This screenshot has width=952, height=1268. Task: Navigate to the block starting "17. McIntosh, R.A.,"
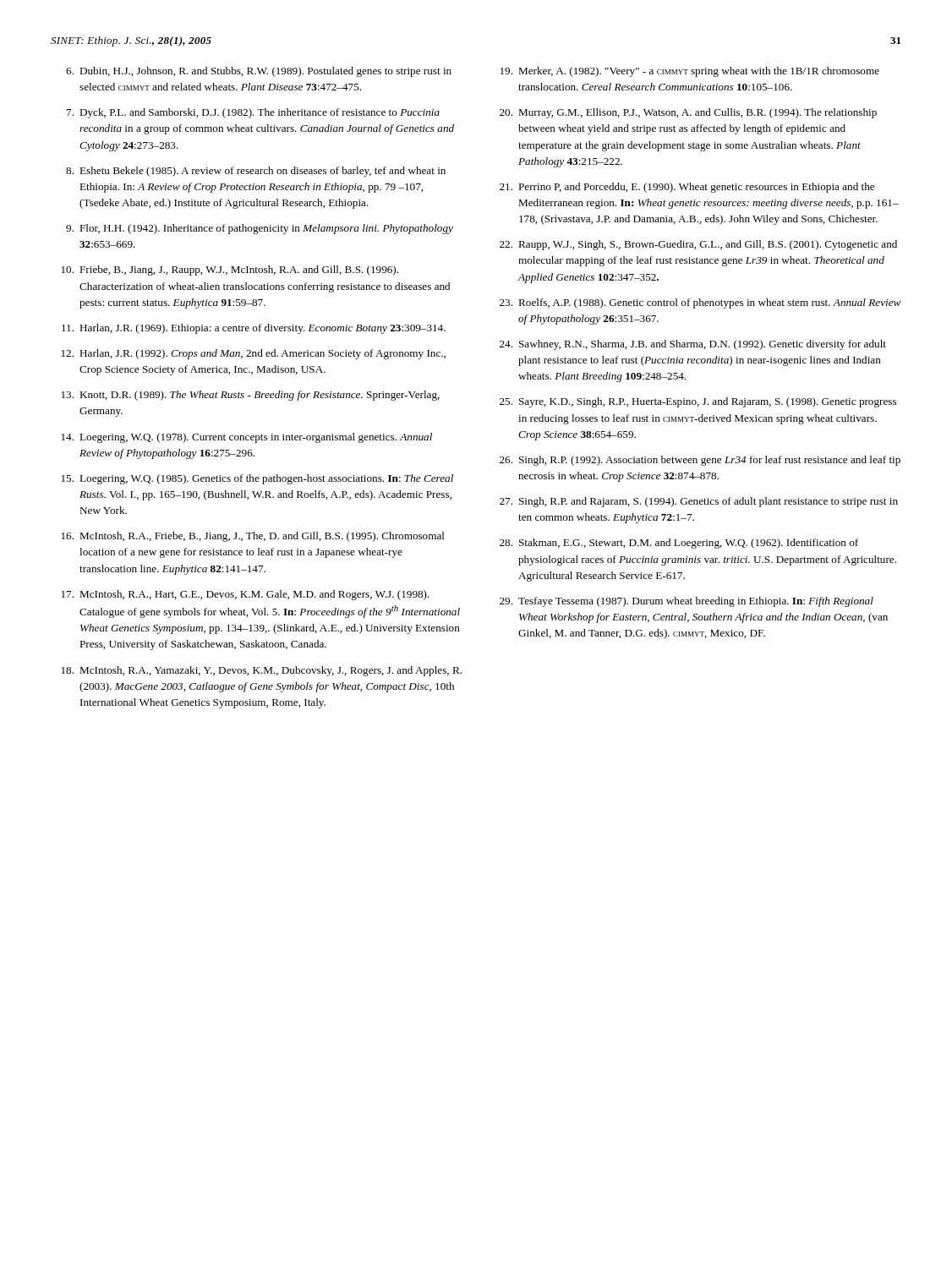pyautogui.click(x=257, y=619)
